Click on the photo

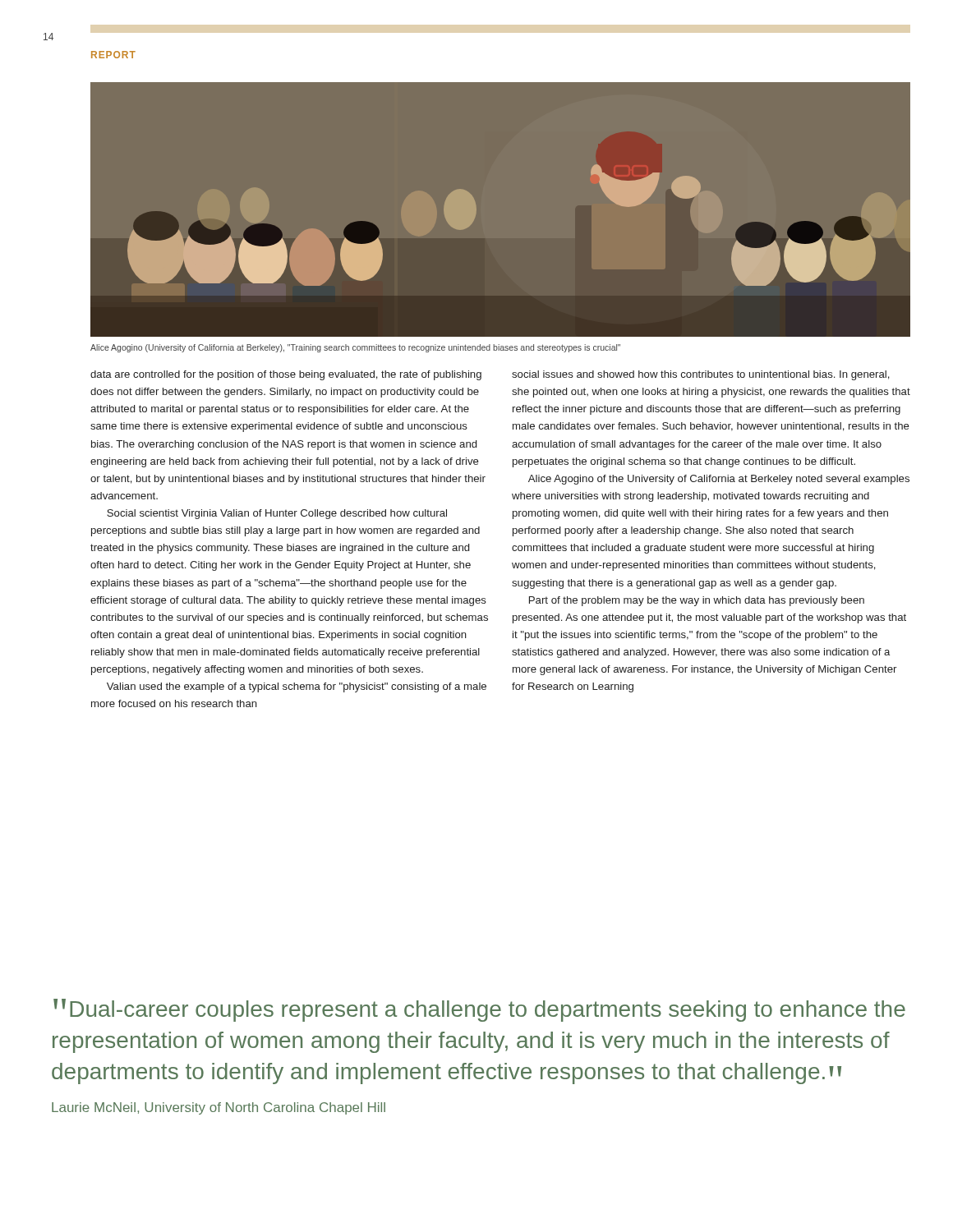500,209
